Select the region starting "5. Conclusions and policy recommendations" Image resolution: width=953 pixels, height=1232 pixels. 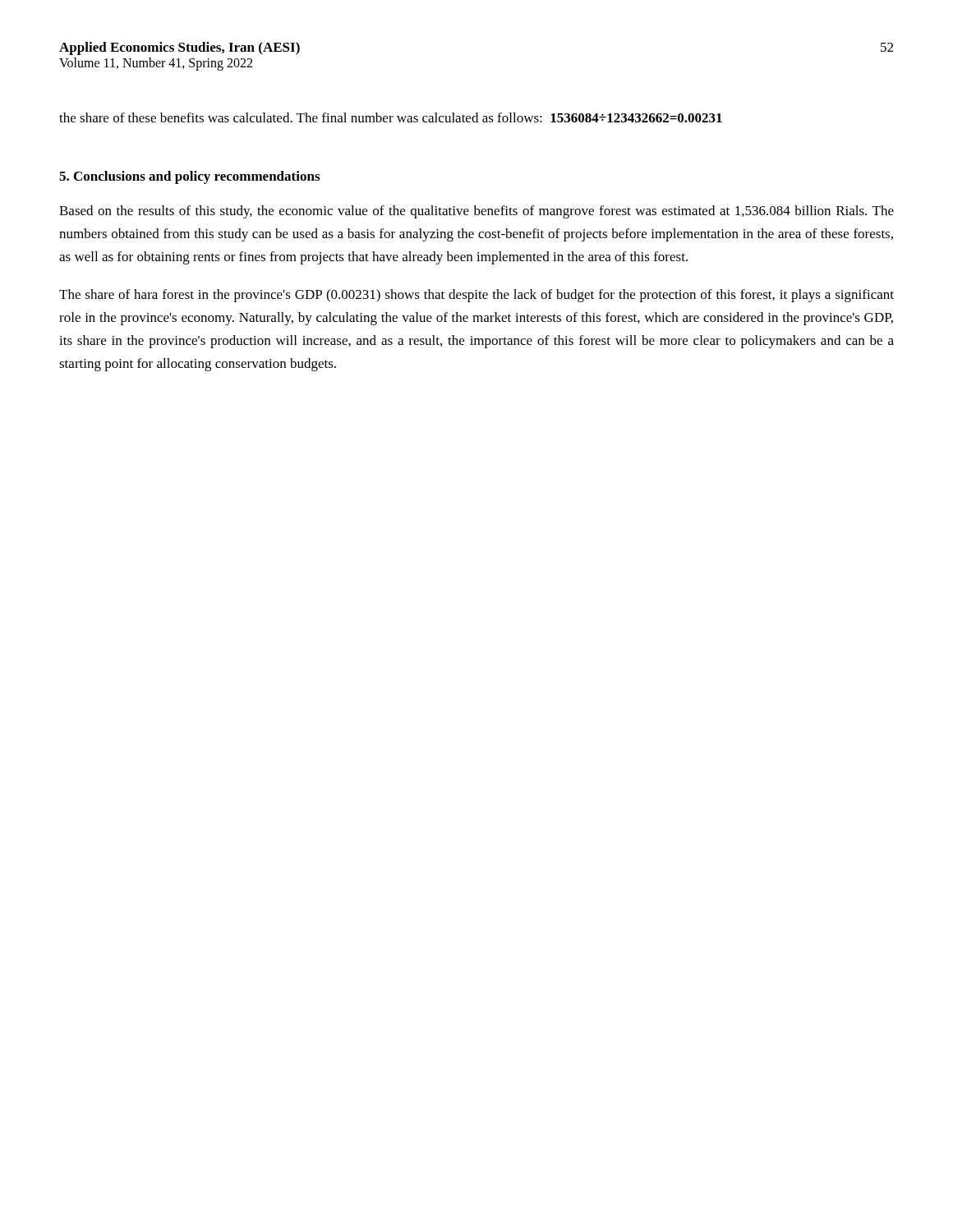190,176
